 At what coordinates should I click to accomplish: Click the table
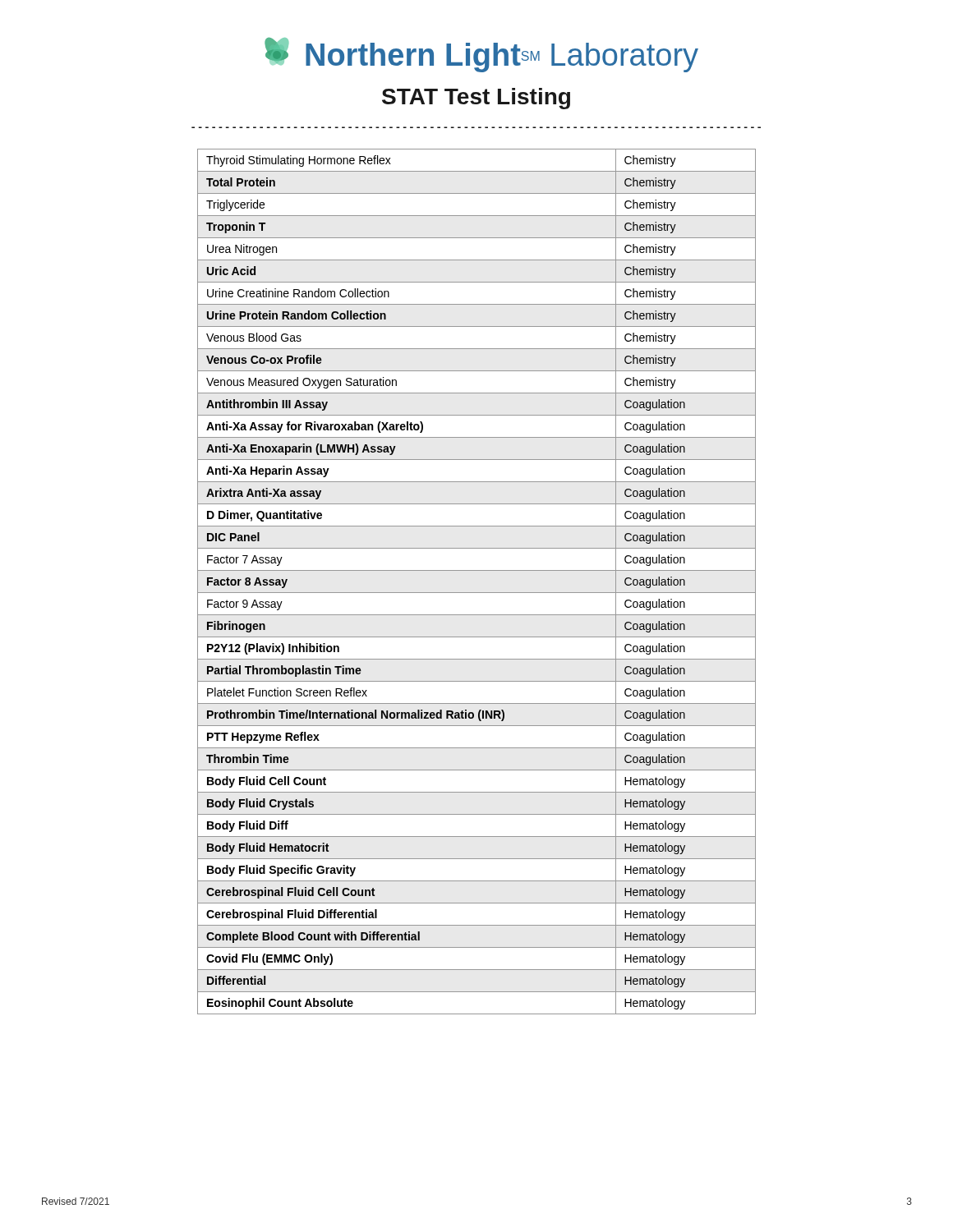click(x=476, y=582)
